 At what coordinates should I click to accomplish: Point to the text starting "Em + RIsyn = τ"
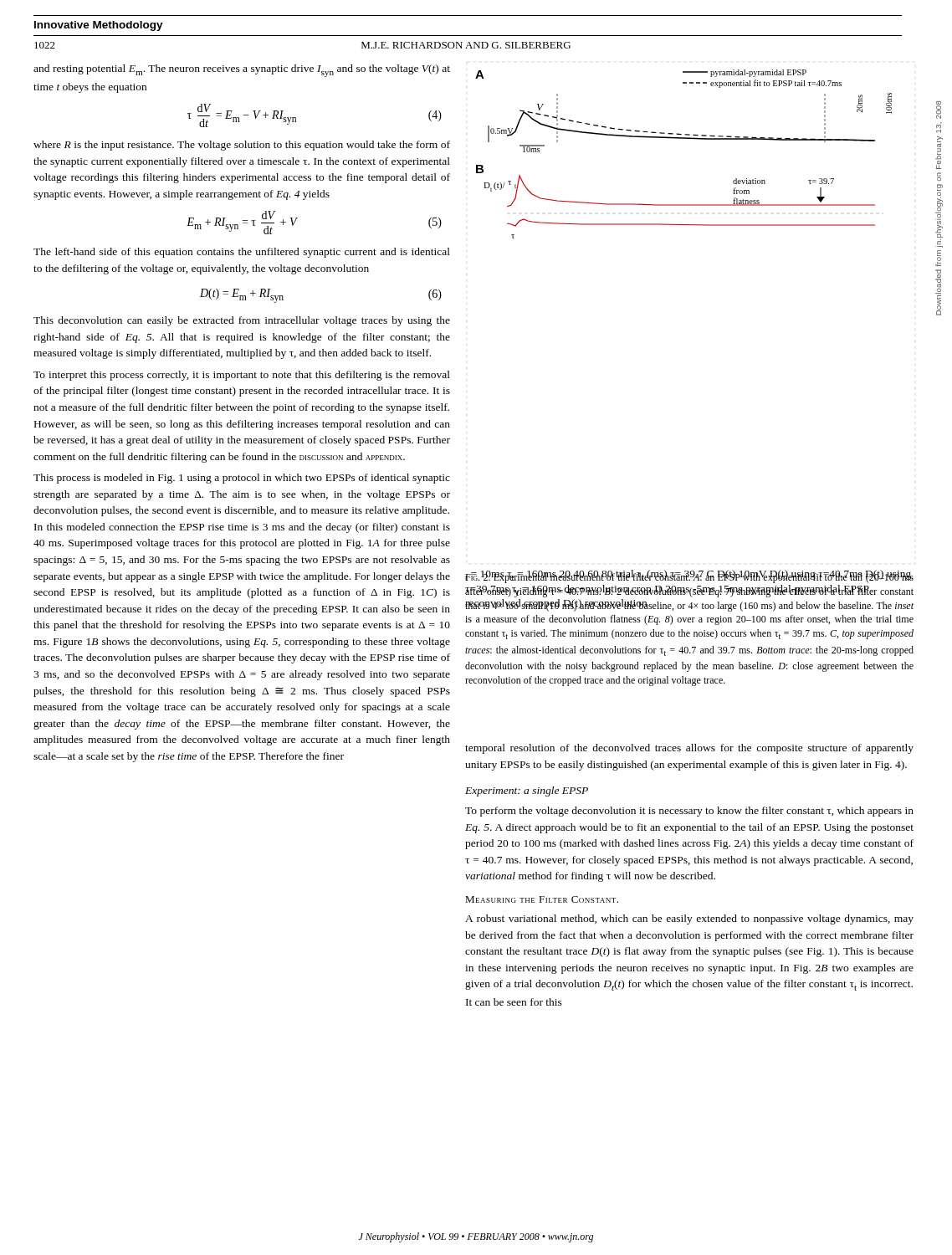click(x=277, y=223)
